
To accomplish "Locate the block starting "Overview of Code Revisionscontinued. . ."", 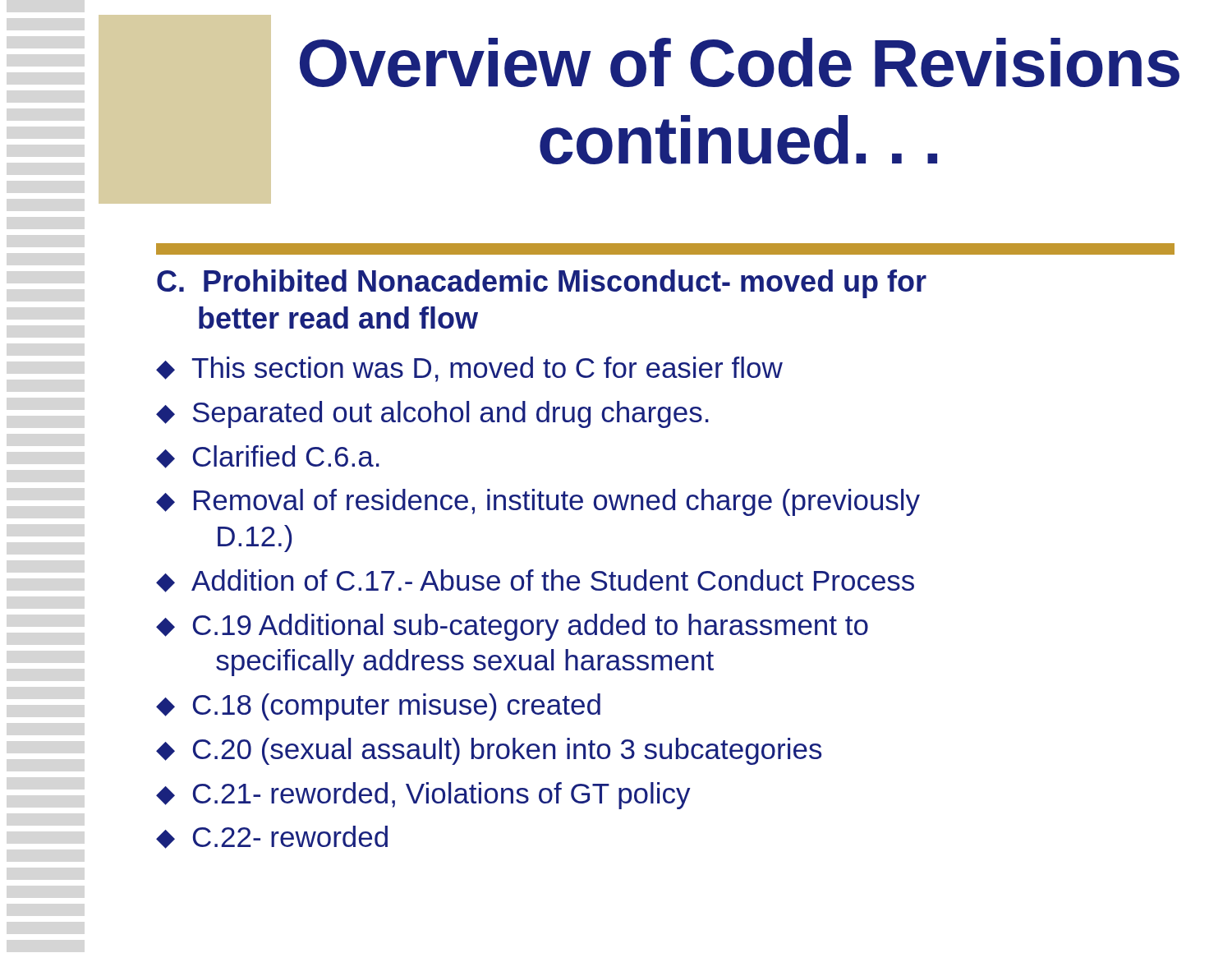I will tap(739, 102).
